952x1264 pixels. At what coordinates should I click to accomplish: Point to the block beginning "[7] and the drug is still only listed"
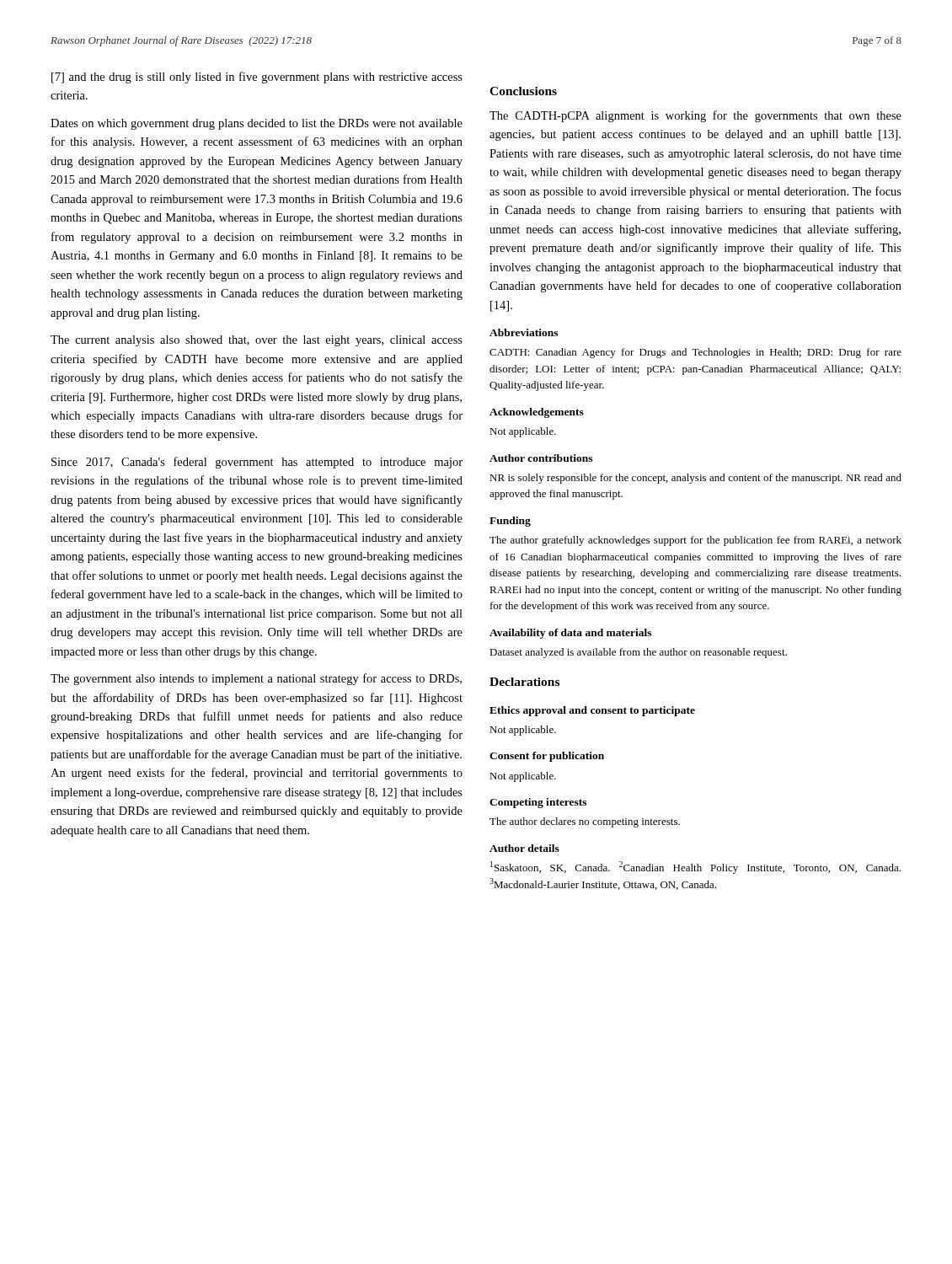click(257, 453)
